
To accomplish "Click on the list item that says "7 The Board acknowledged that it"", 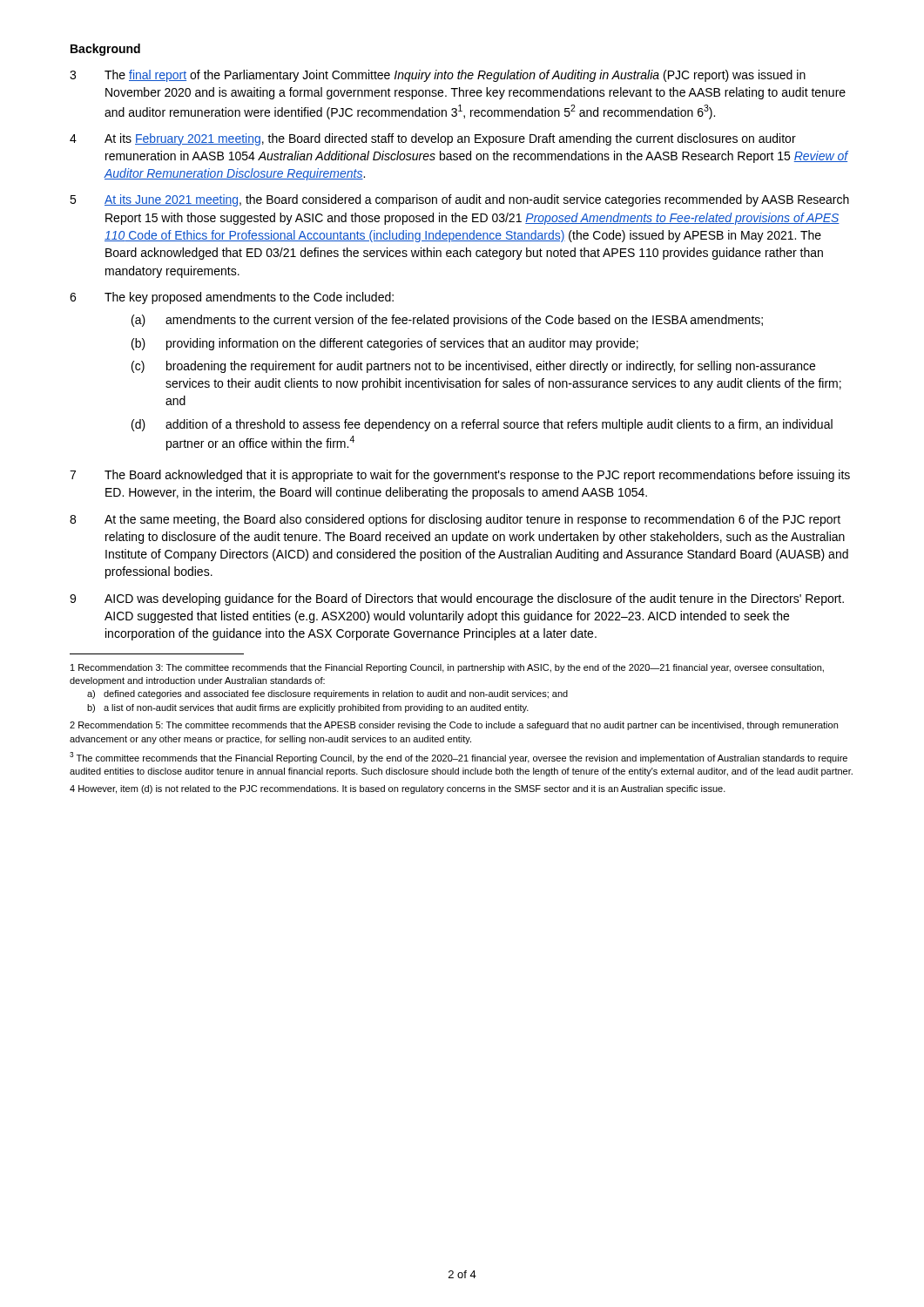I will [x=462, y=484].
